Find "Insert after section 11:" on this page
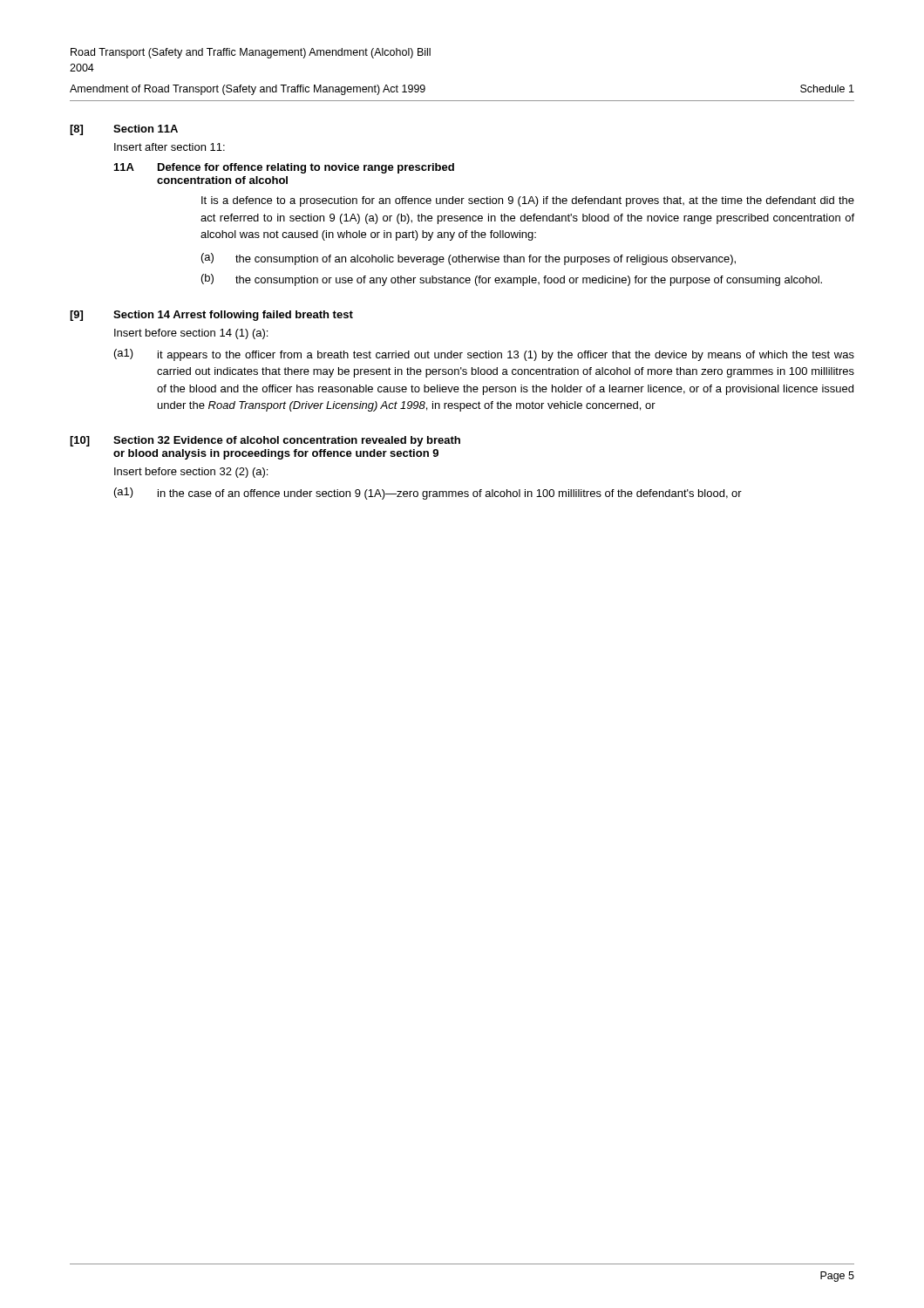 pyautogui.click(x=169, y=147)
